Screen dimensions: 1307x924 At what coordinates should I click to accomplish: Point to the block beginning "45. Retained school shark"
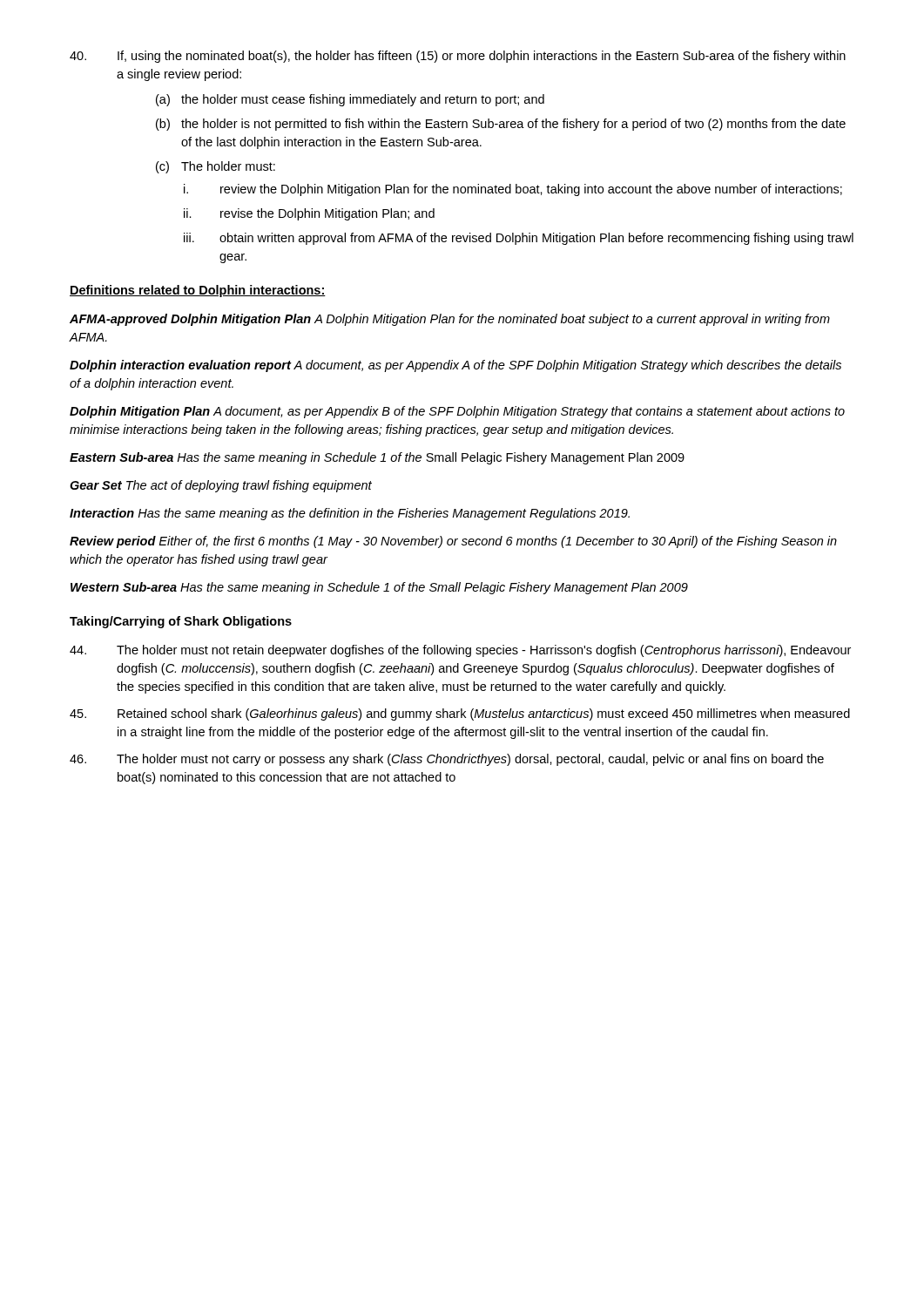[462, 724]
